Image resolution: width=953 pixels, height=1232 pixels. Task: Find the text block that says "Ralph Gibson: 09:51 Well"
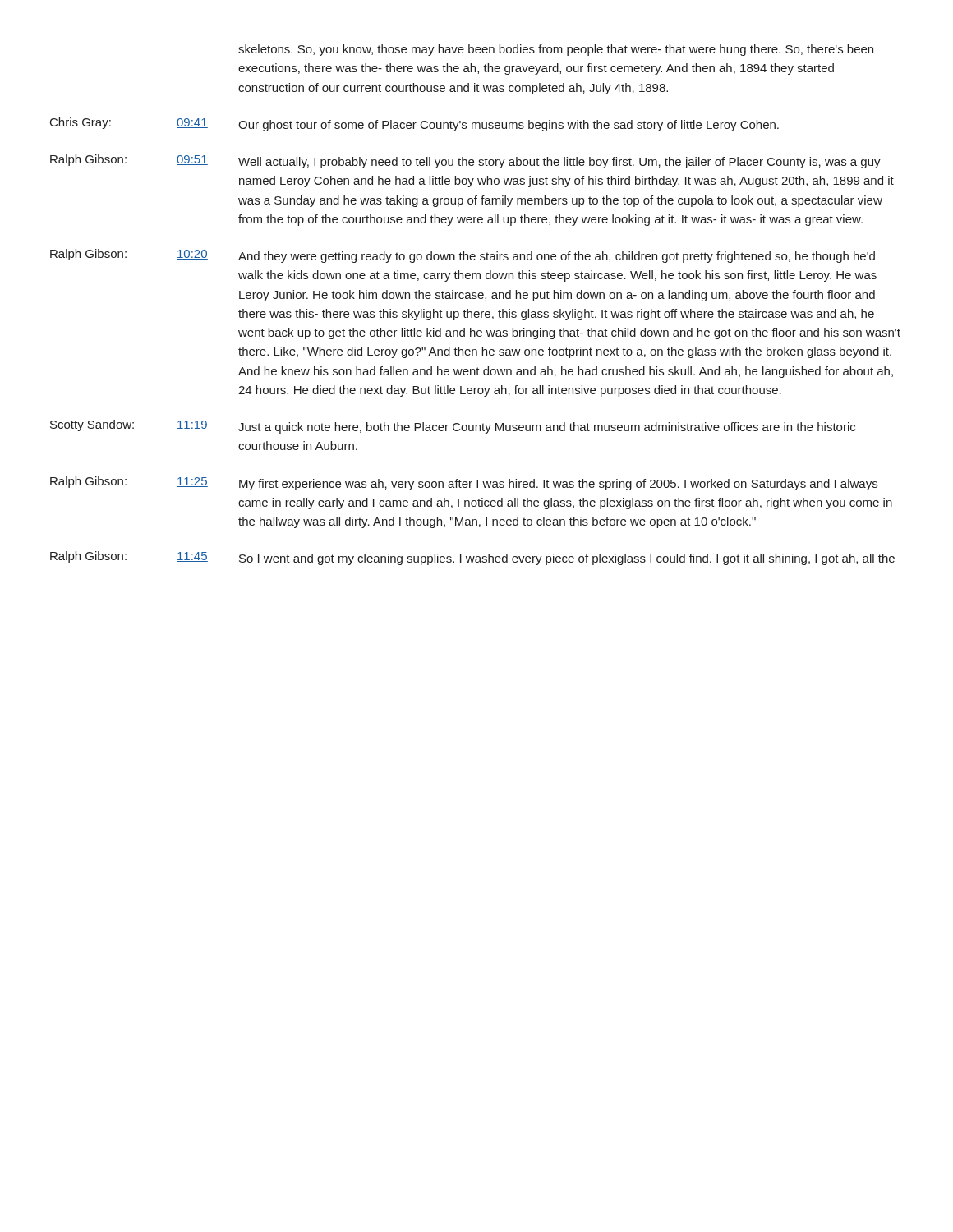(476, 190)
